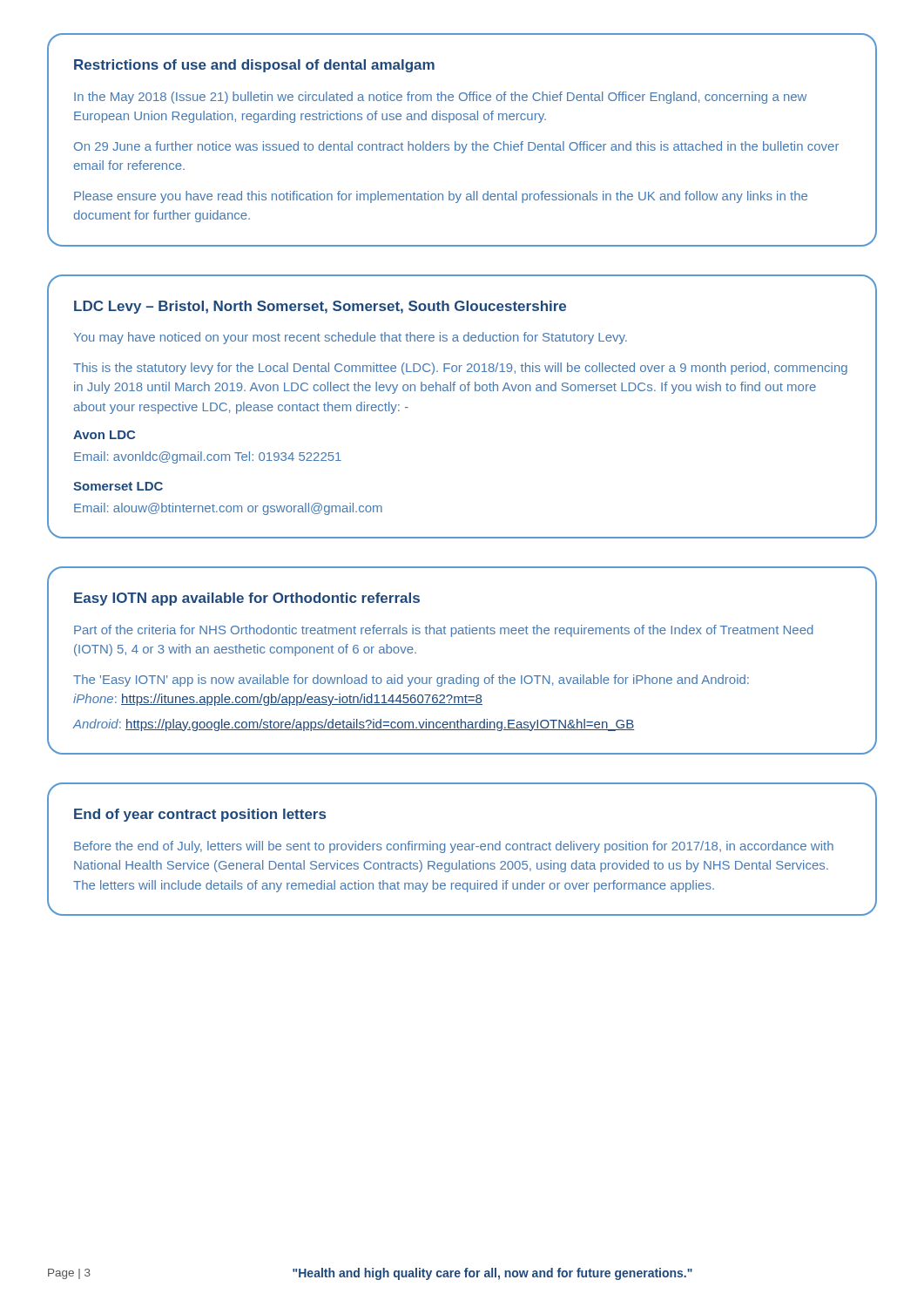The image size is (924, 1307).
Task: Locate the text block with the text "Before the end of July,"
Action: [462, 865]
